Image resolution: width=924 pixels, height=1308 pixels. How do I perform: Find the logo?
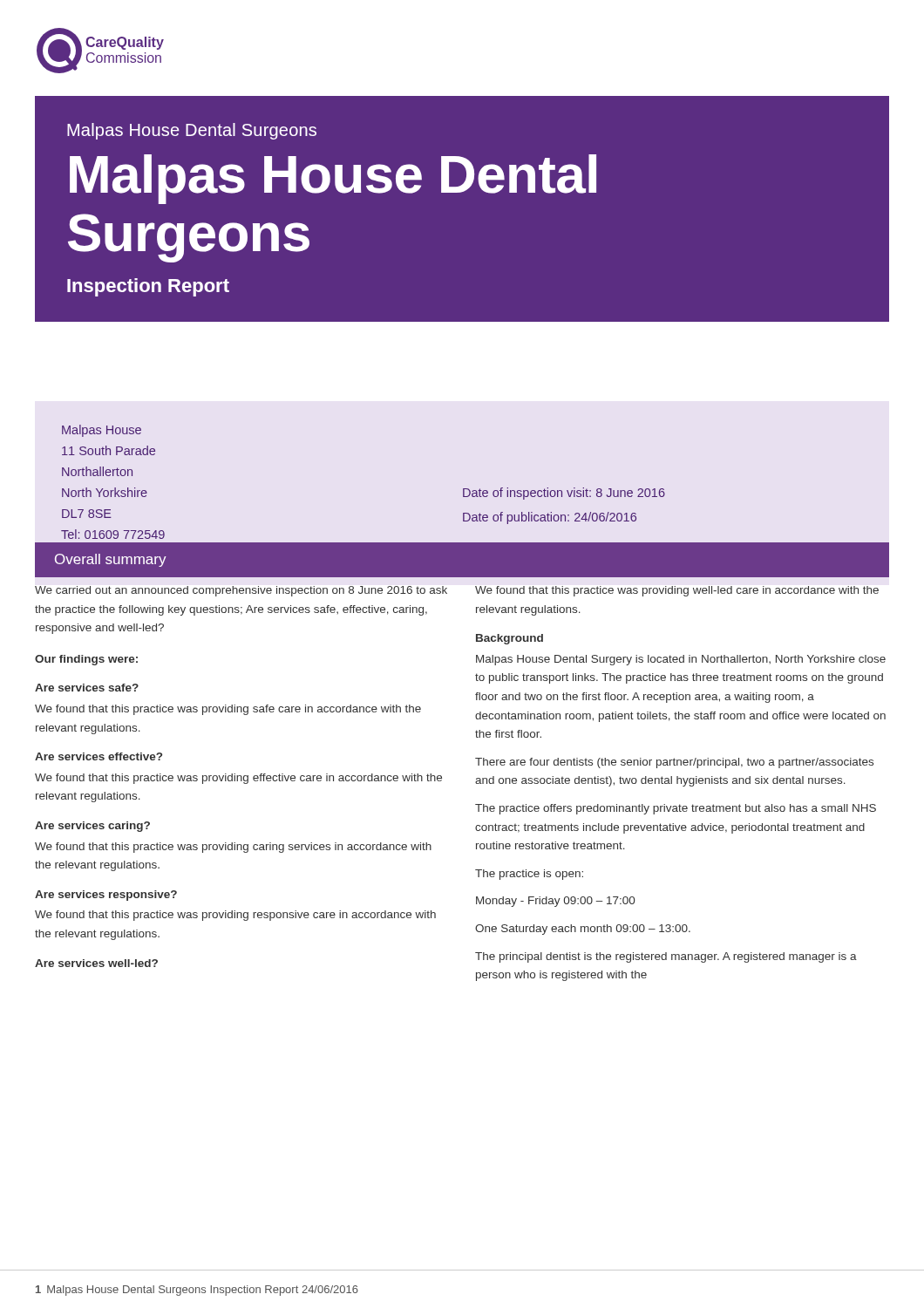[x=105, y=54]
